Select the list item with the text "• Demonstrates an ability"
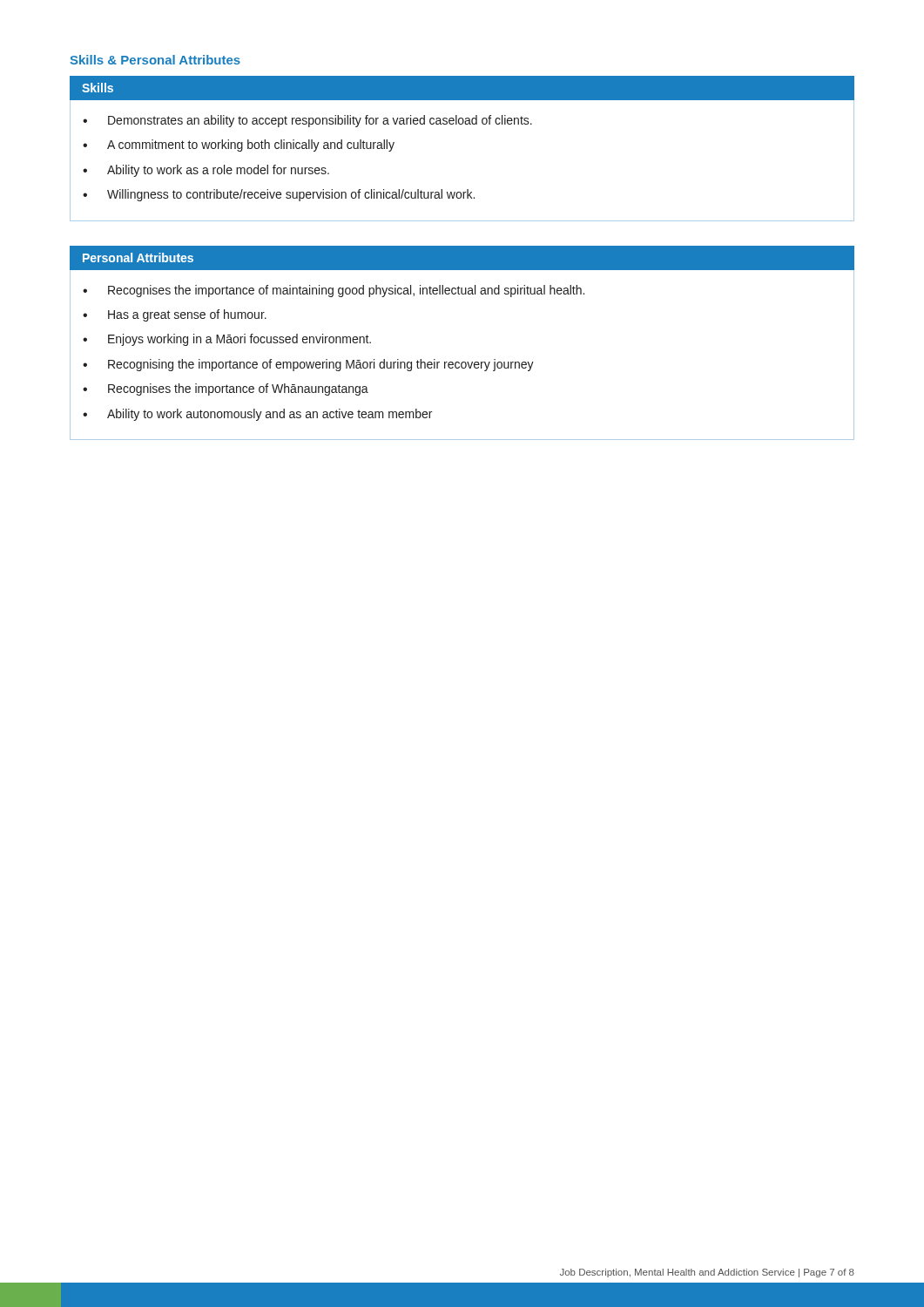The height and width of the screenshot is (1307, 924). point(308,121)
